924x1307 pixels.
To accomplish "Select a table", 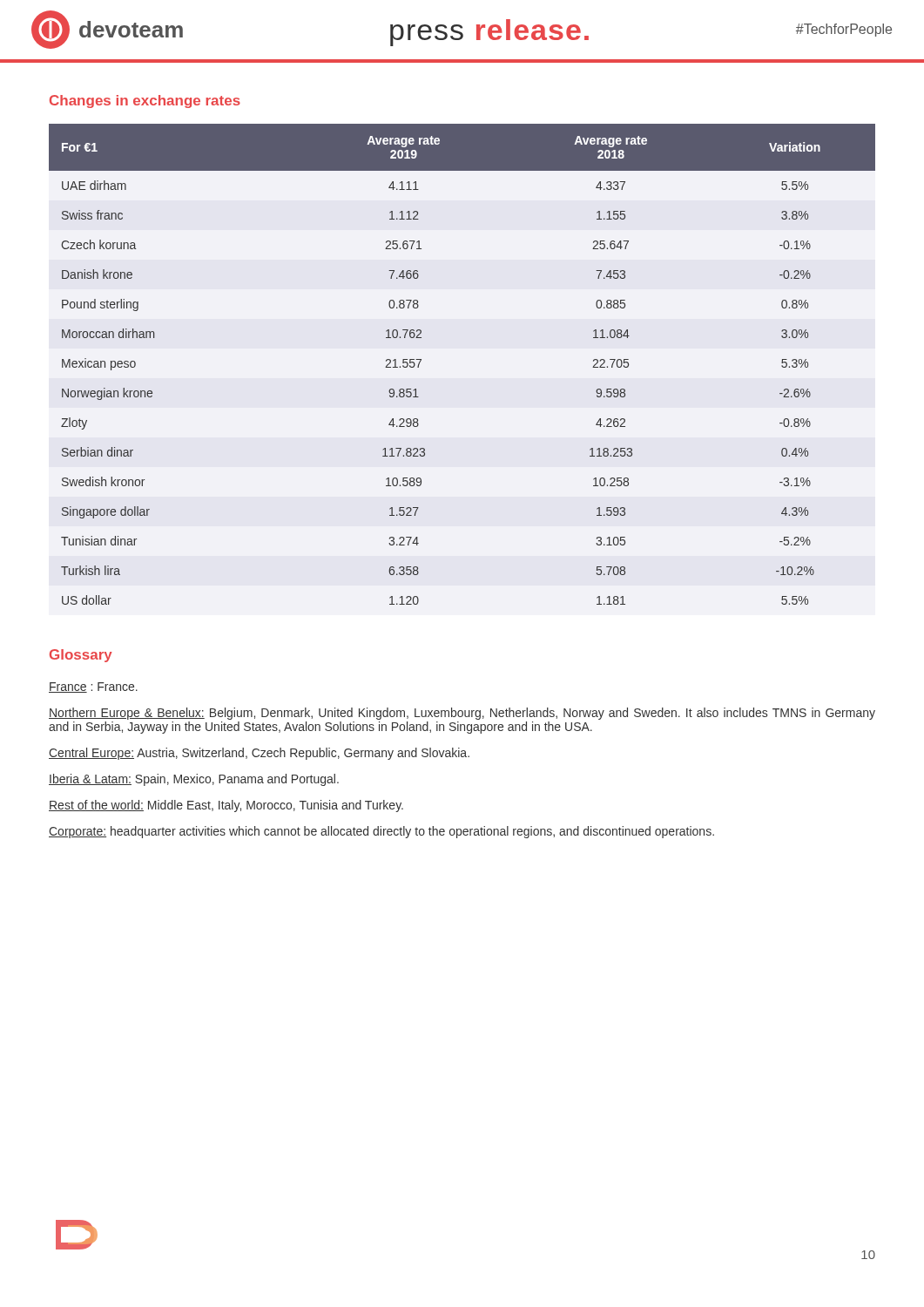I will 462,369.
